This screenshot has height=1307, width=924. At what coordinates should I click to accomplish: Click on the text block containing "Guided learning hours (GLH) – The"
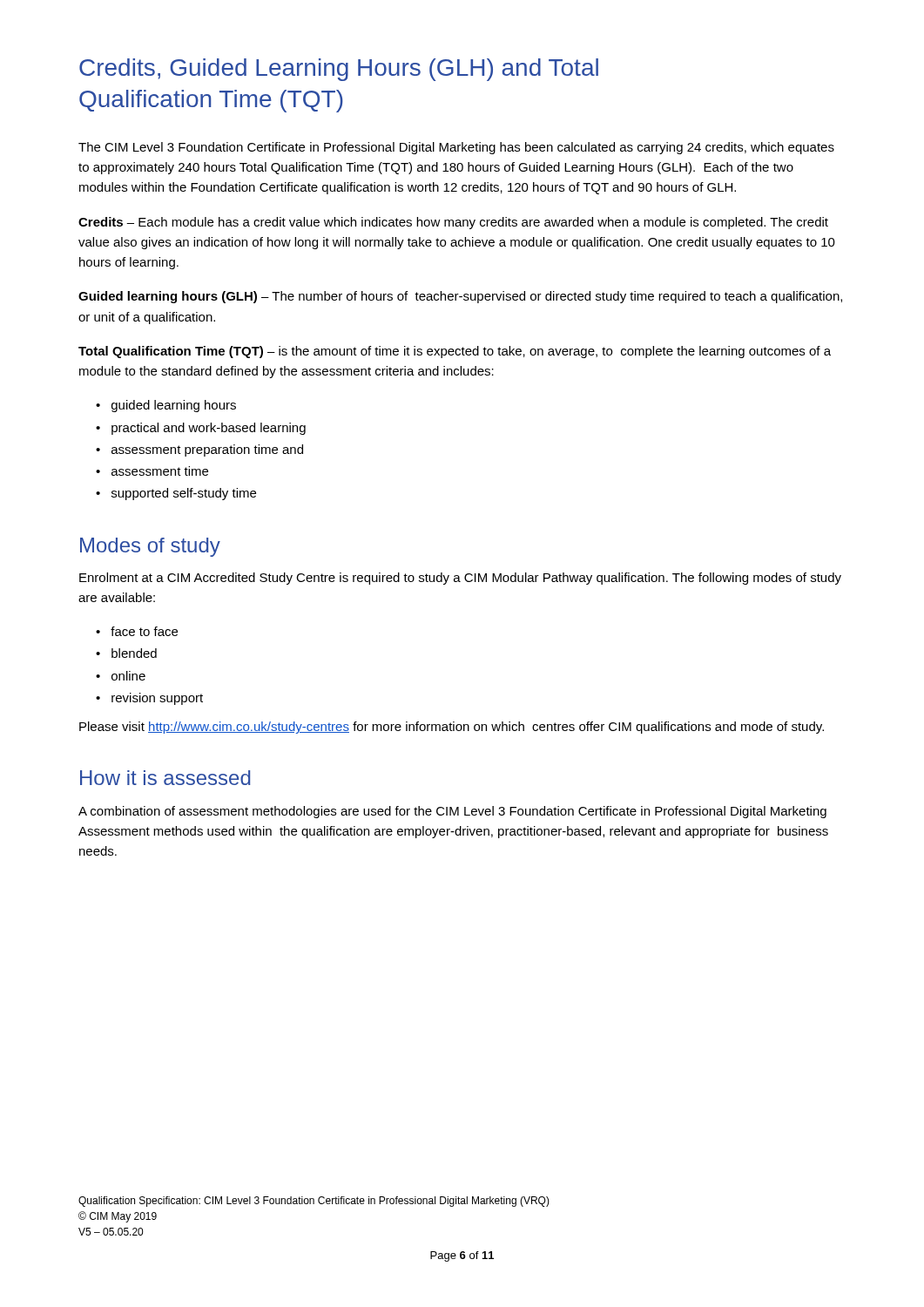462,306
